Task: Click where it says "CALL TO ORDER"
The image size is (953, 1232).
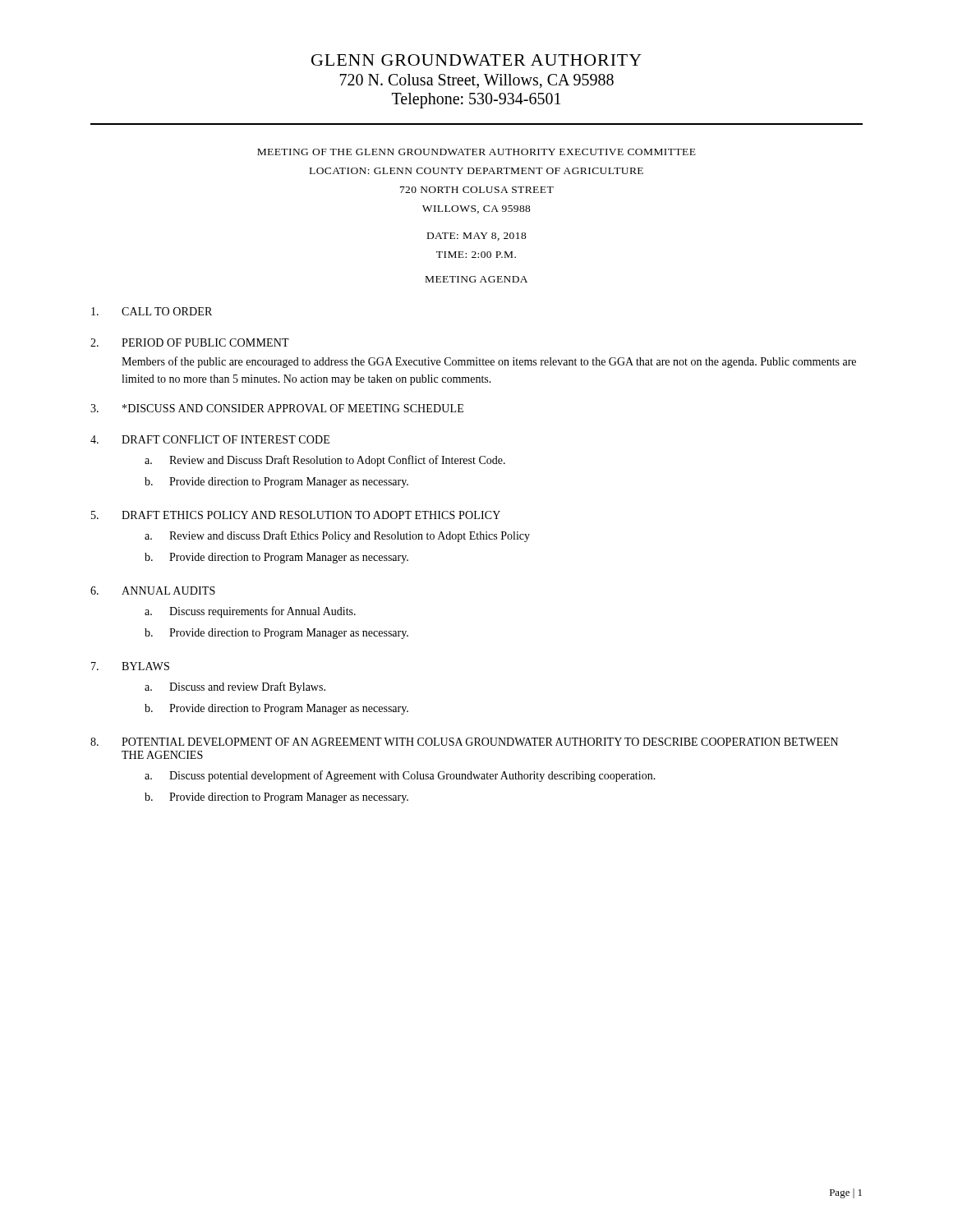Action: tap(152, 311)
